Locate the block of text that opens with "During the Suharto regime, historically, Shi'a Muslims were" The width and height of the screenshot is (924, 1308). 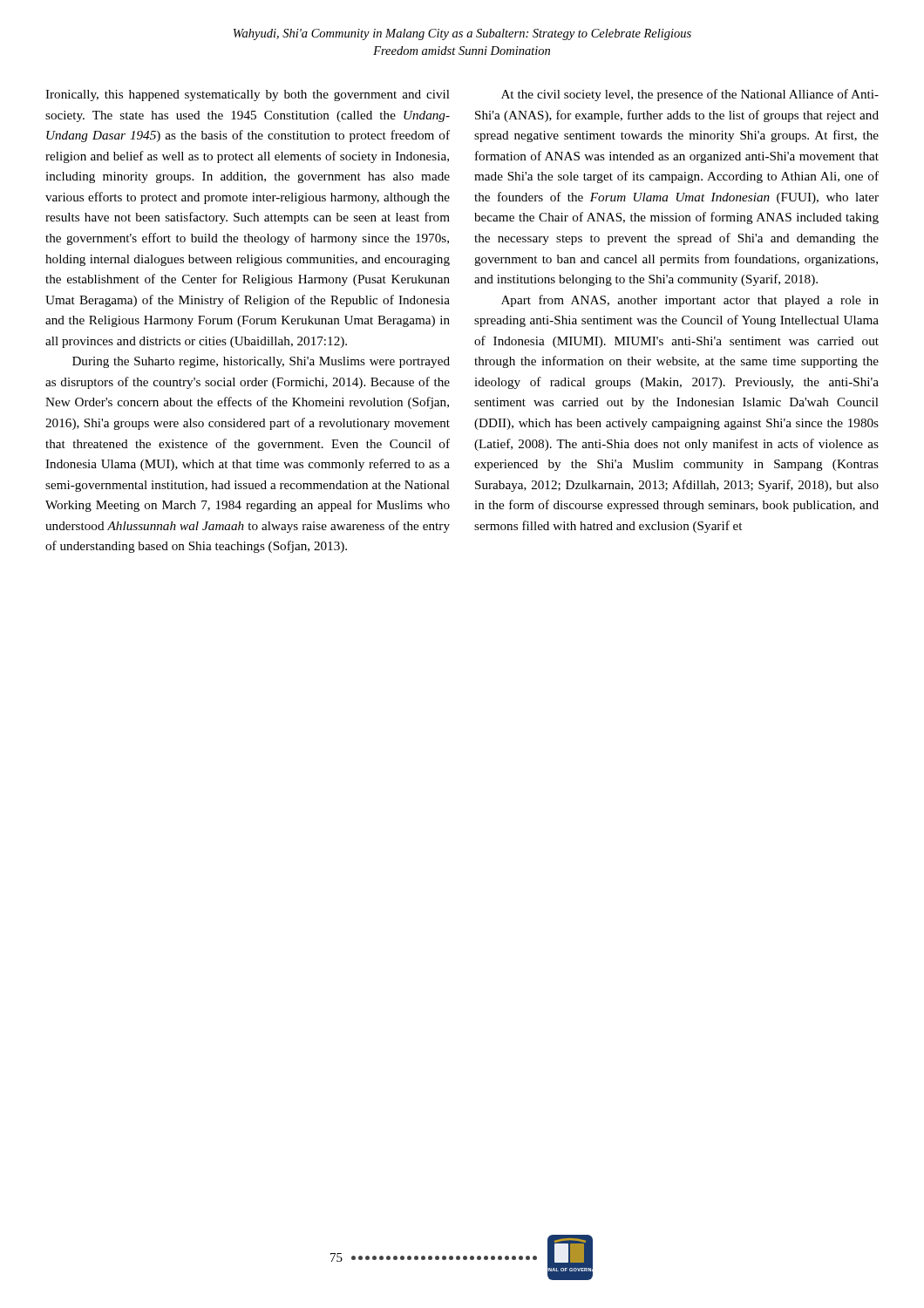[248, 454]
